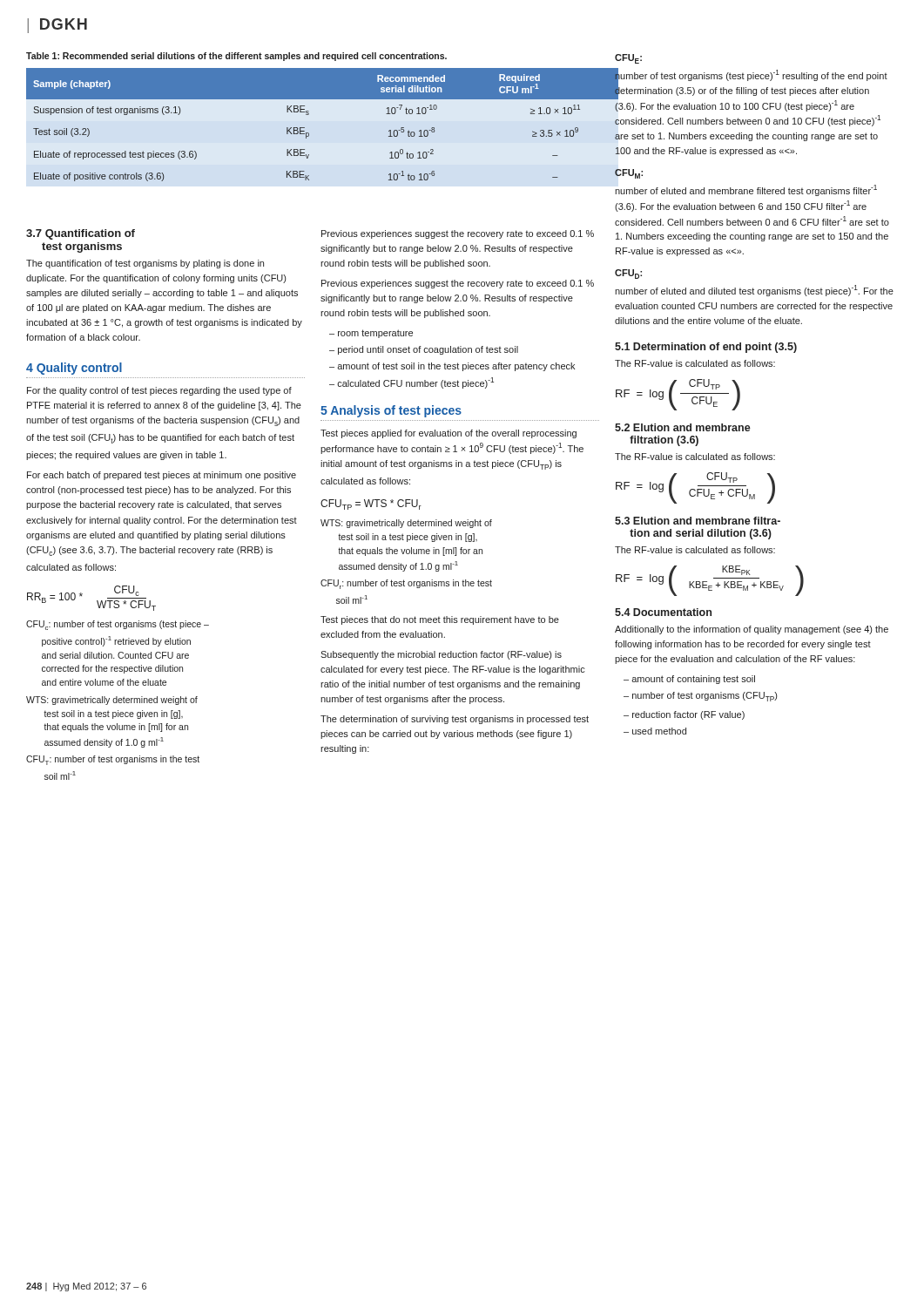Viewport: 924px width, 1307px height.
Task: Select the section header containing "4 Quality control"
Action: coord(165,370)
